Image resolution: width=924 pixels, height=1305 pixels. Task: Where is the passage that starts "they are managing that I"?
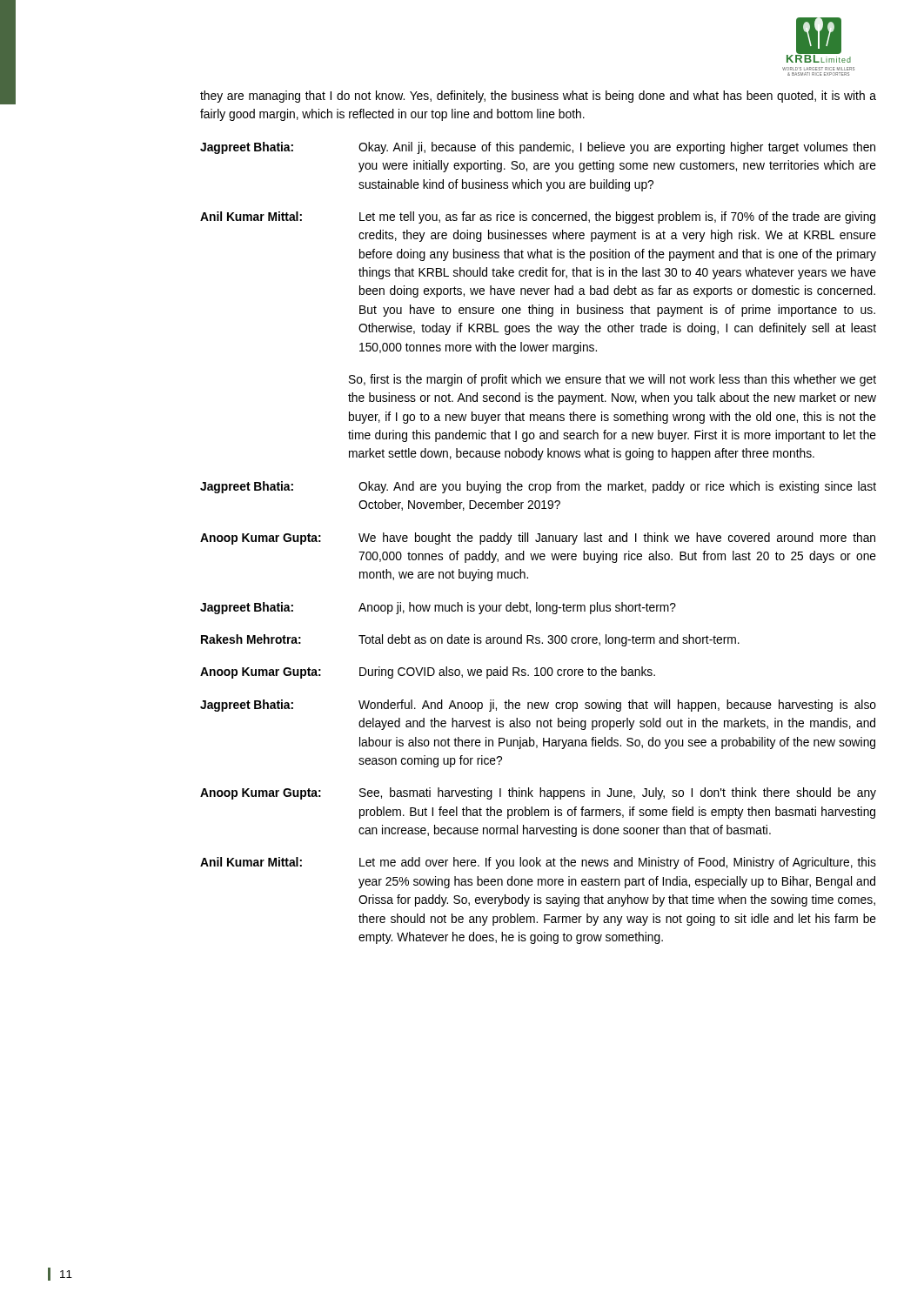pos(538,105)
